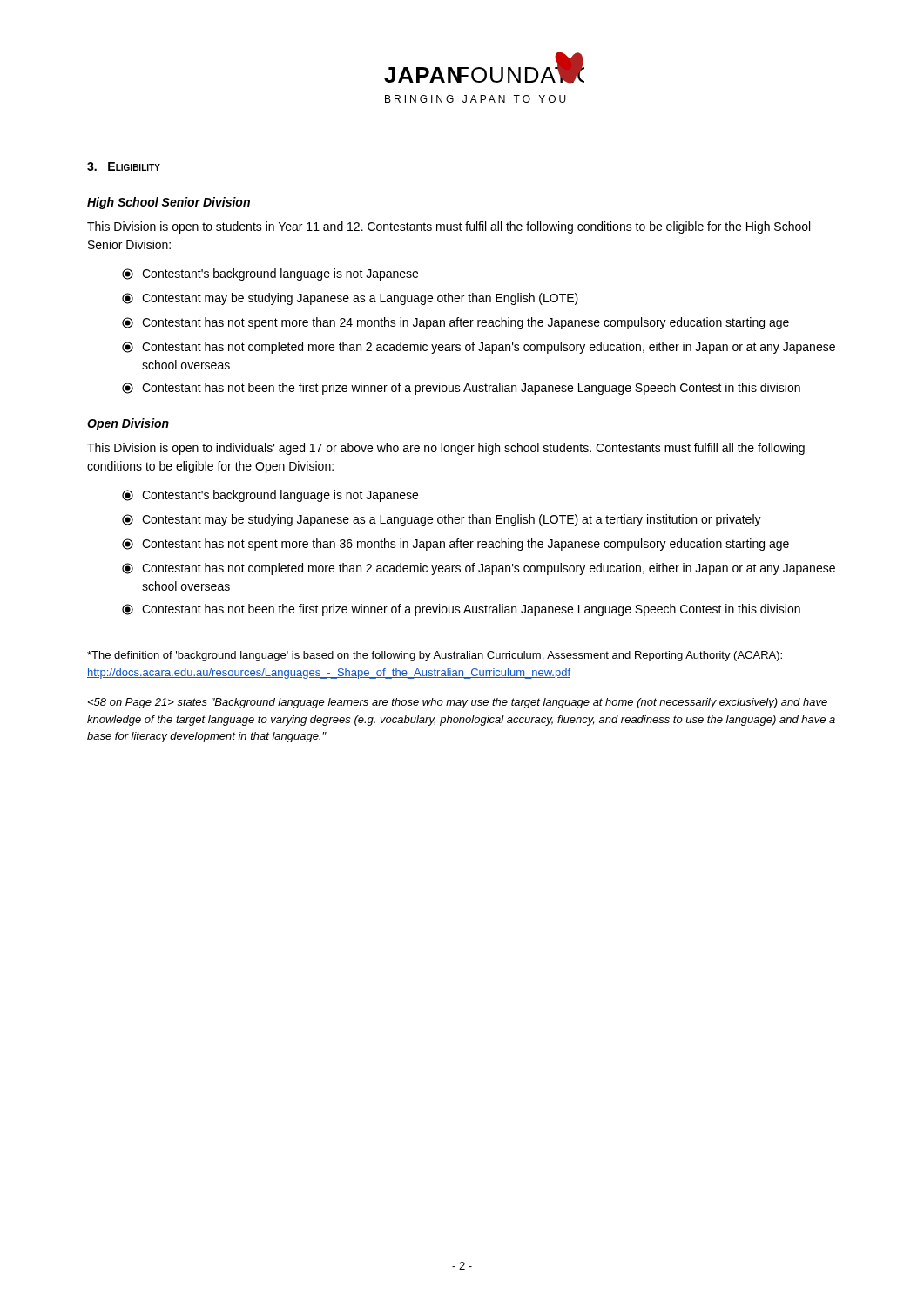Find the text block starting "This Division is open to individuals' aged"
The height and width of the screenshot is (1307, 924).
(x=446, y=457)
